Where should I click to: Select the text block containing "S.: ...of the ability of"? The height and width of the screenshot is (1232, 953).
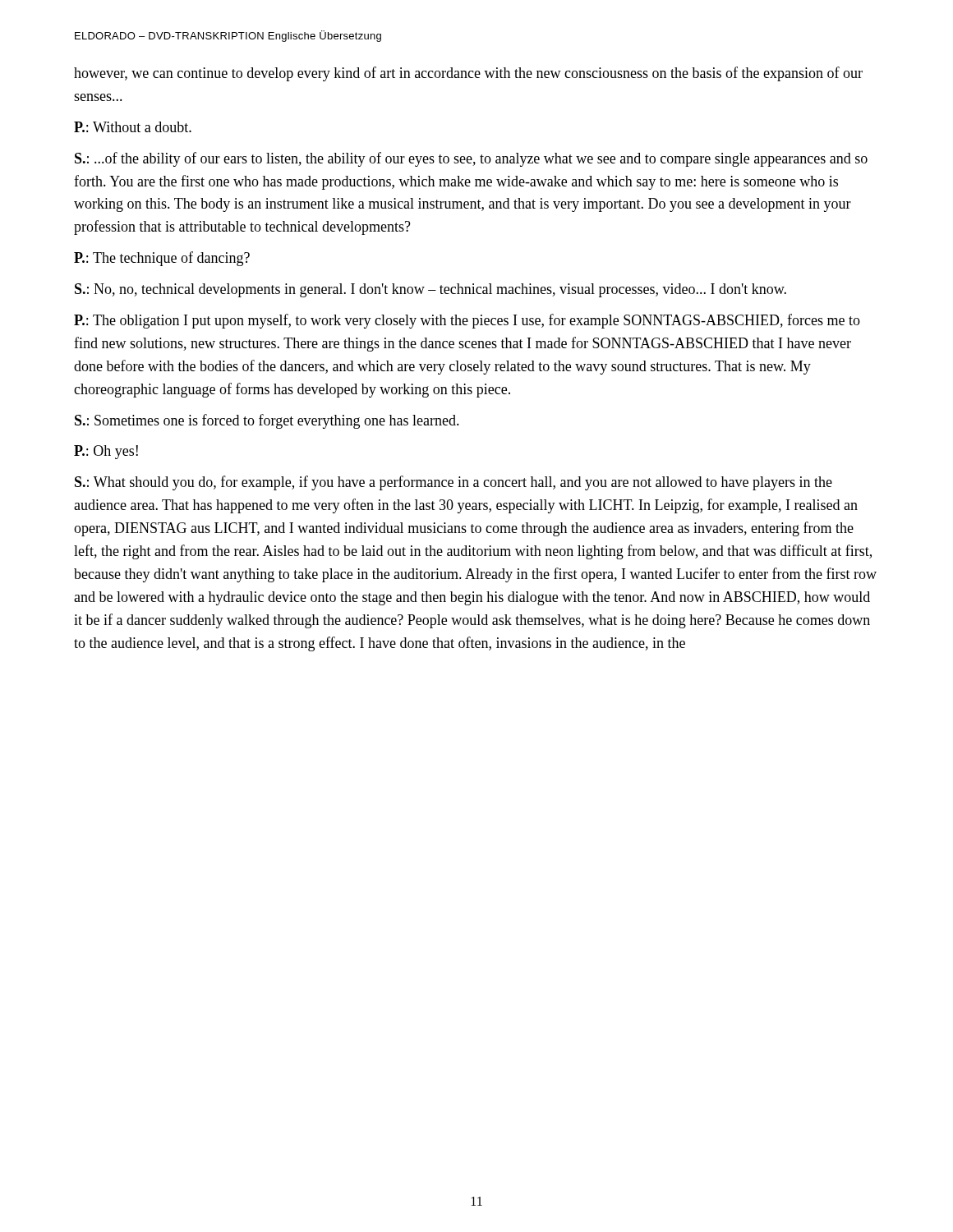[x=471, y=193]
